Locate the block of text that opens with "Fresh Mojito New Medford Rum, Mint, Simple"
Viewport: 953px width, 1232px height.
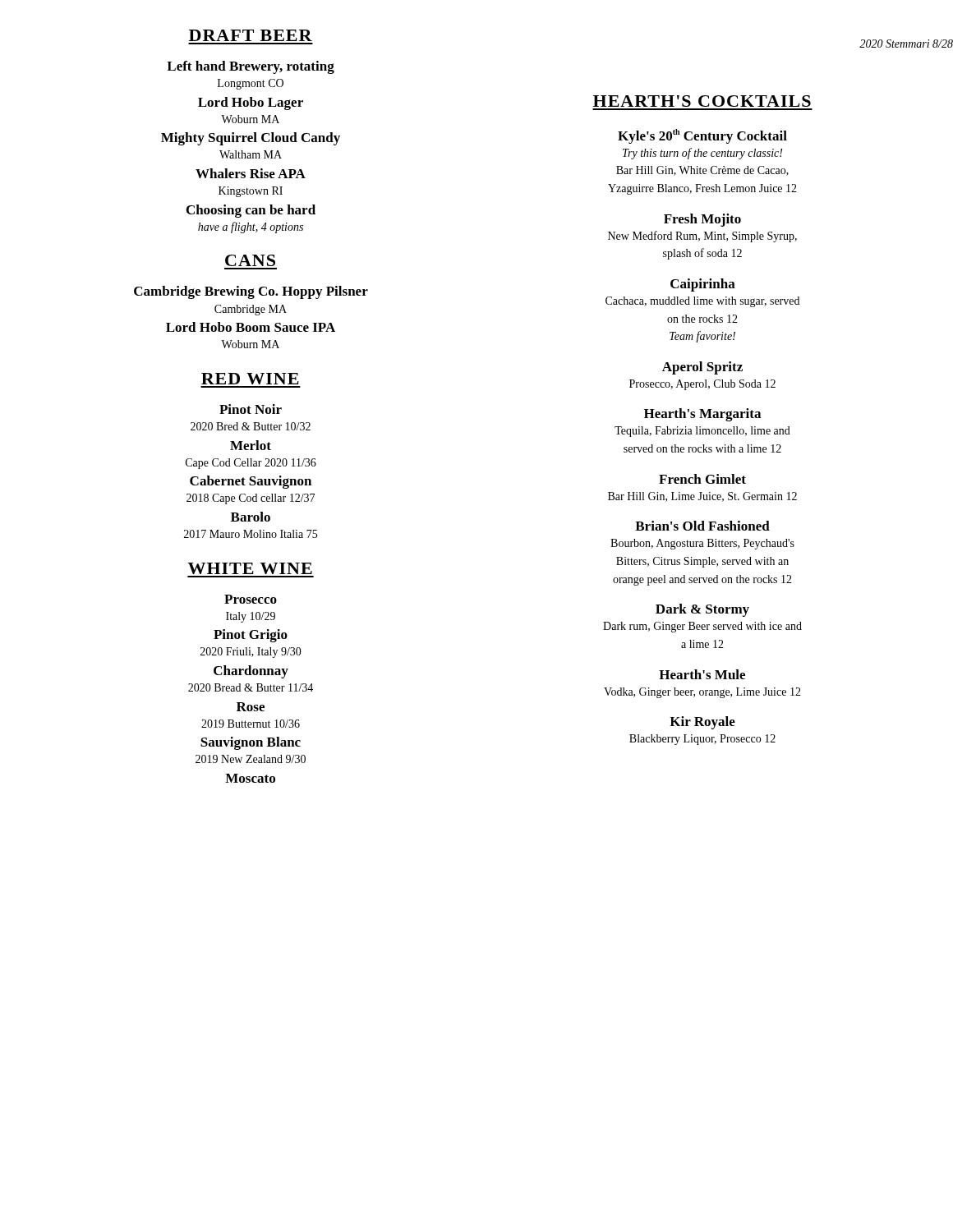click(702, 236)
